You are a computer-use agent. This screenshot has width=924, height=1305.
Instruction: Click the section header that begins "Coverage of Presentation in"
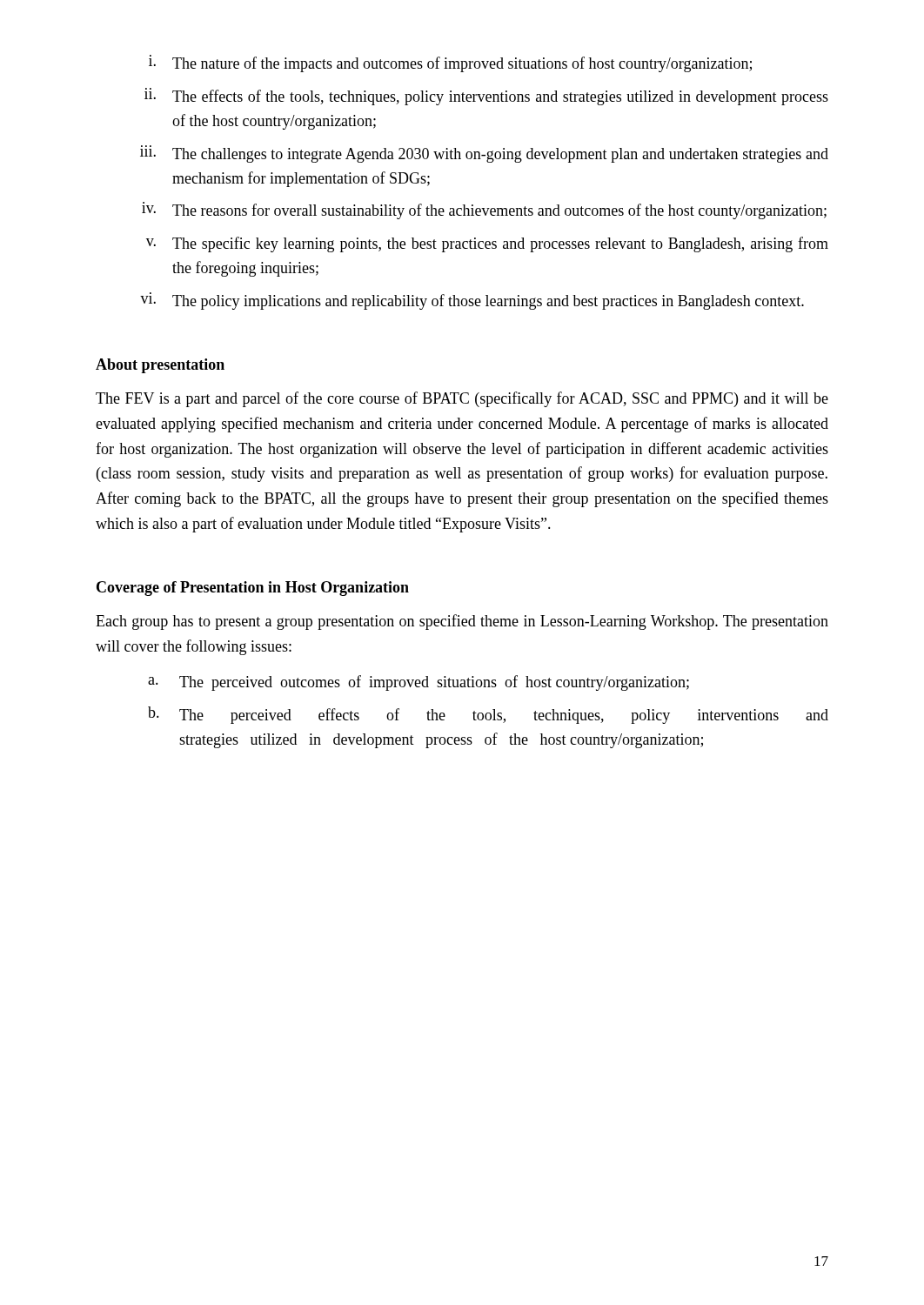pos(252,587)
